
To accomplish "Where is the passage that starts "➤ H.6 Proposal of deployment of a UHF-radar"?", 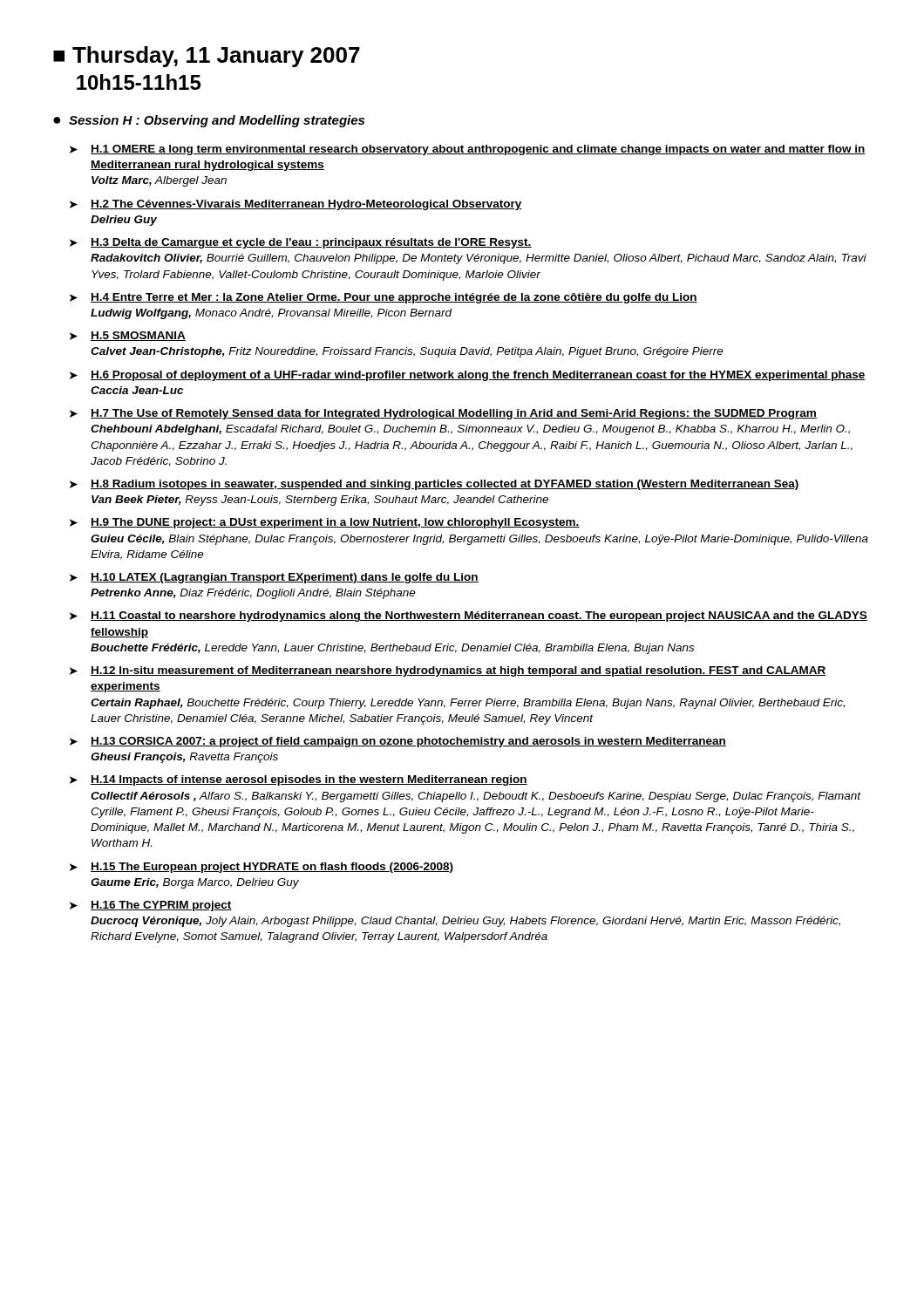I will click(470, 383).
